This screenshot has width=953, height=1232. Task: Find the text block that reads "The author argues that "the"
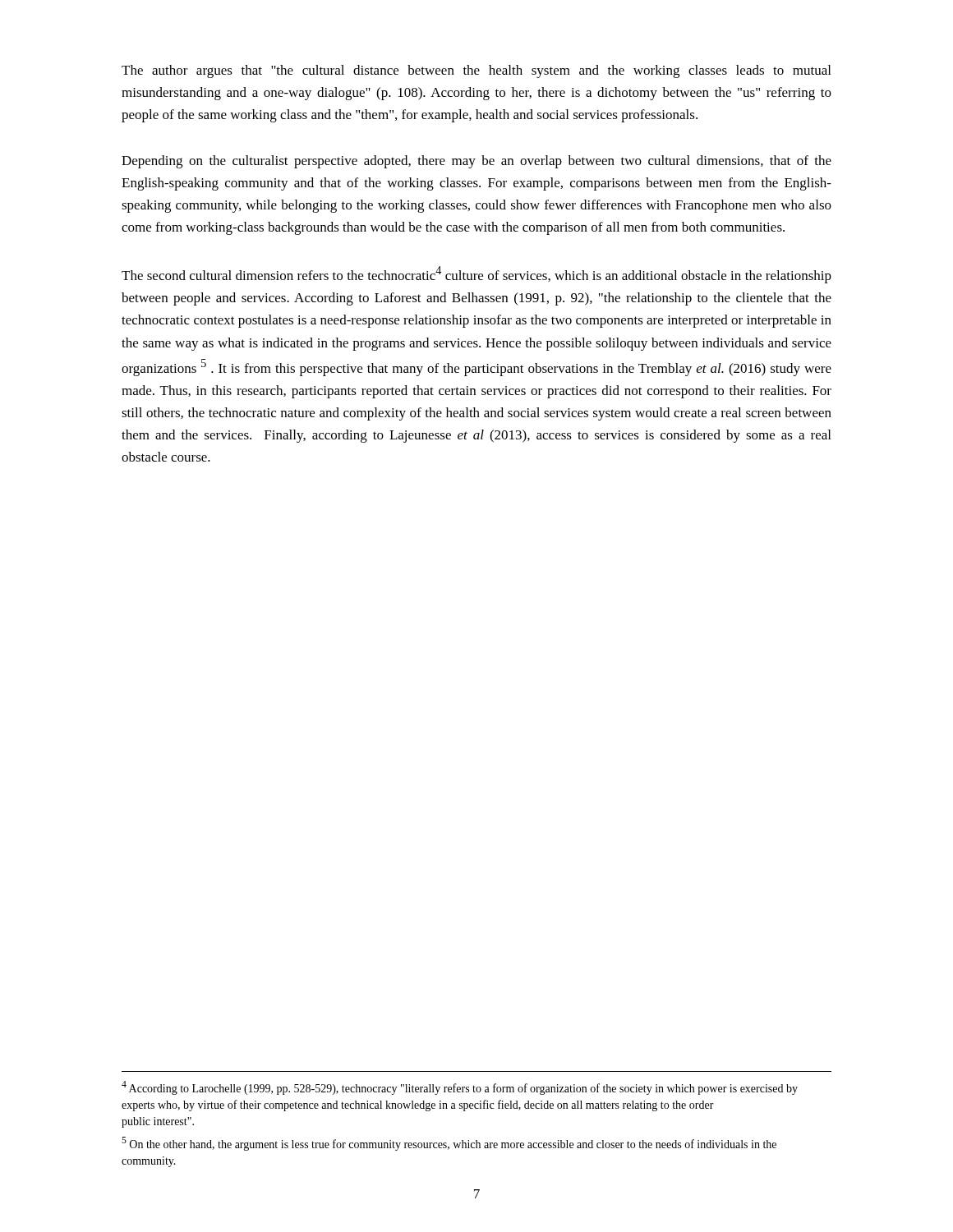[476, 93]
